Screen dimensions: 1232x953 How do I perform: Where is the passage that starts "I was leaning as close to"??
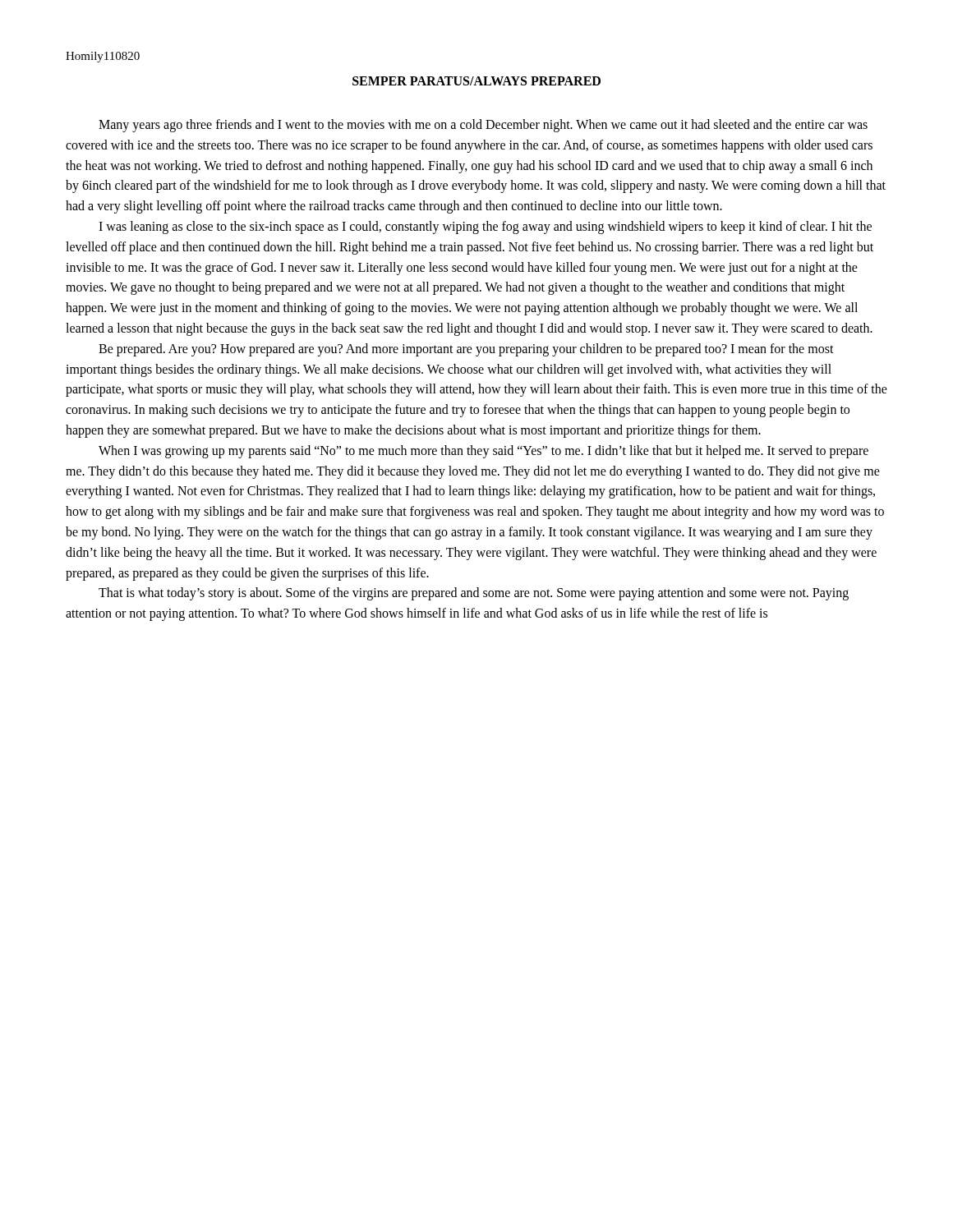coord(470,277)
